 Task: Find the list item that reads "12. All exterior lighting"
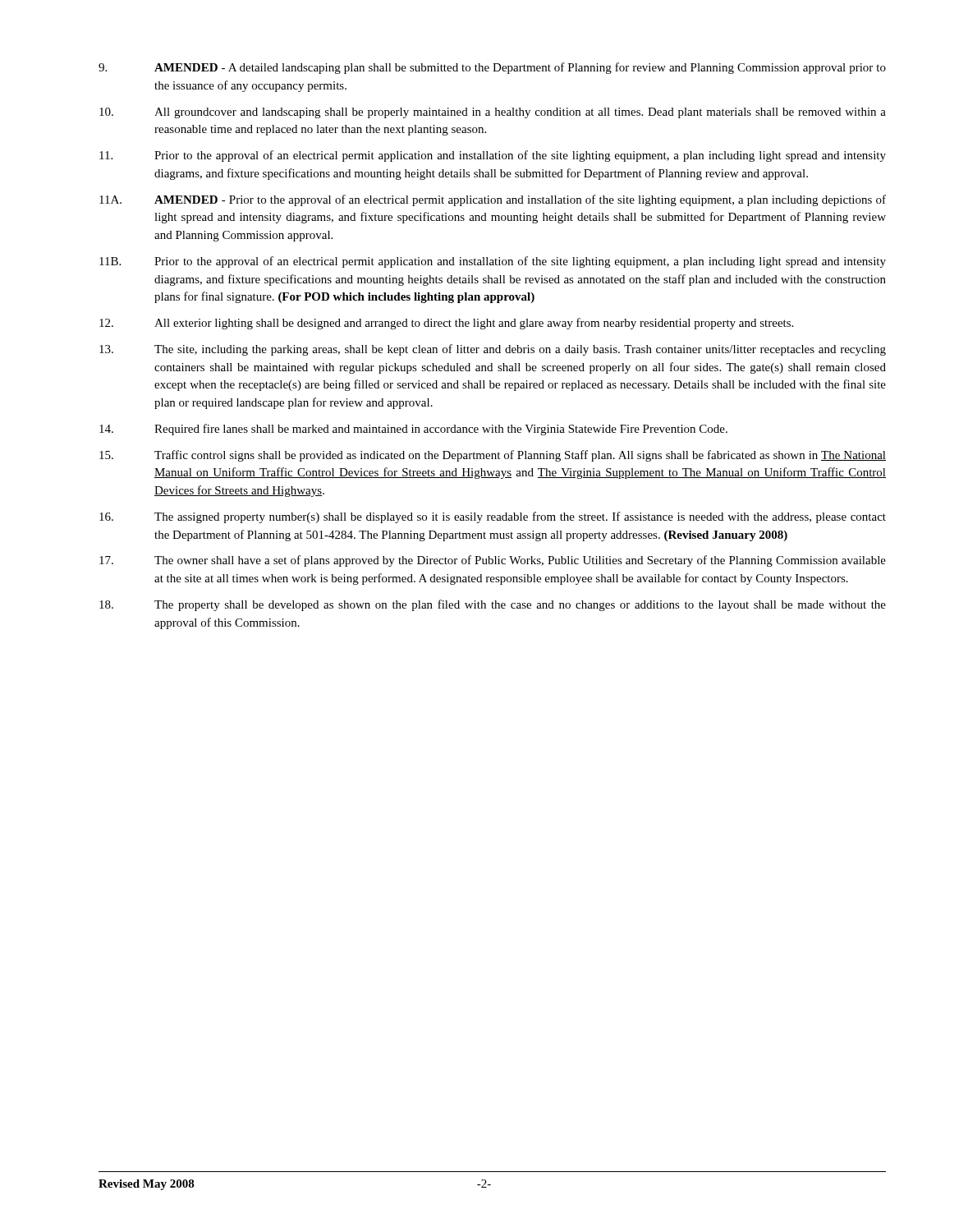(492, 323)
